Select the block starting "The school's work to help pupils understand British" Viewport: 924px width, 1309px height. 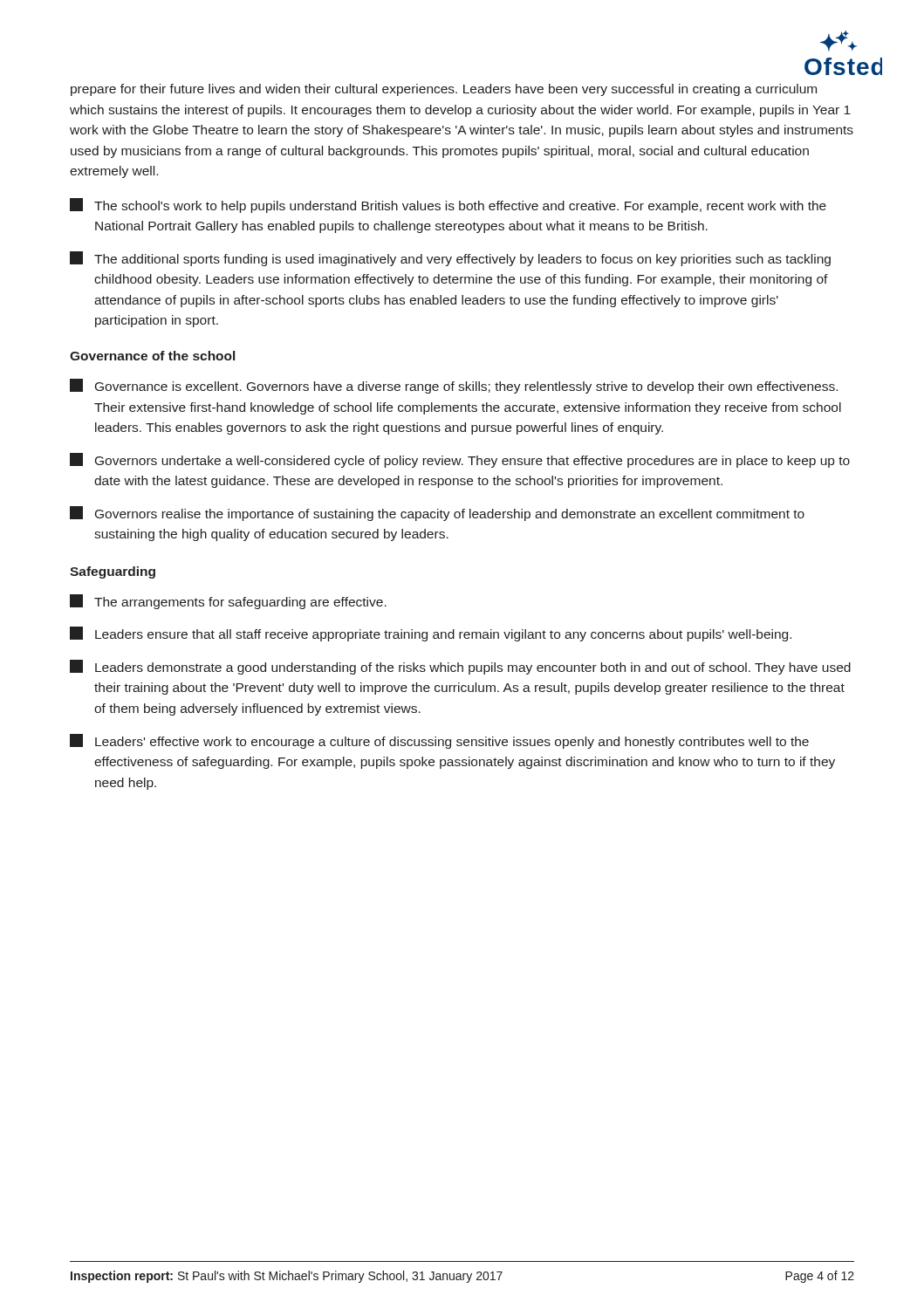point(462,216)
